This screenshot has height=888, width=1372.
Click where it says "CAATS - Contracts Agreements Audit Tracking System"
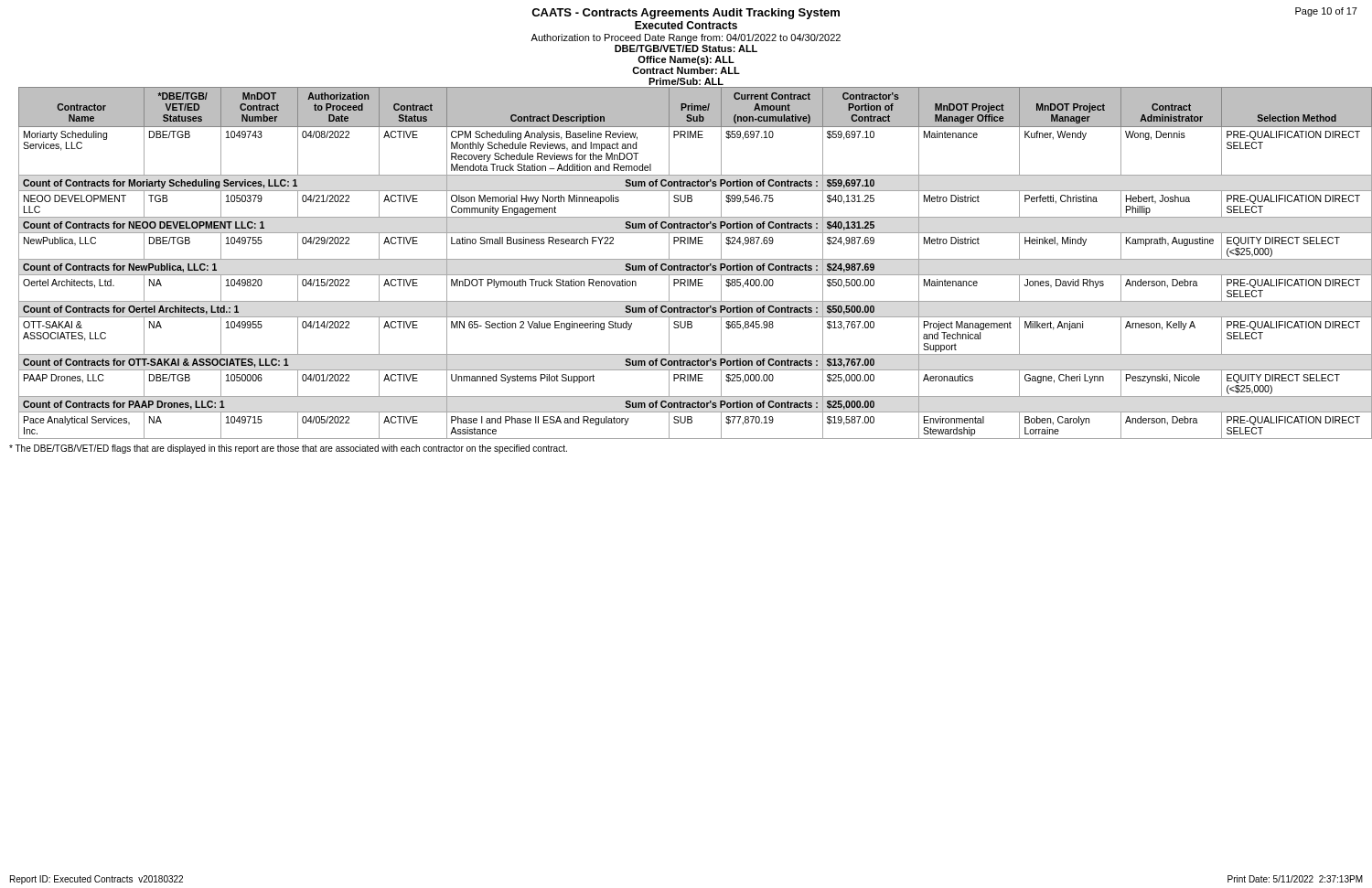tap(686, 12)
